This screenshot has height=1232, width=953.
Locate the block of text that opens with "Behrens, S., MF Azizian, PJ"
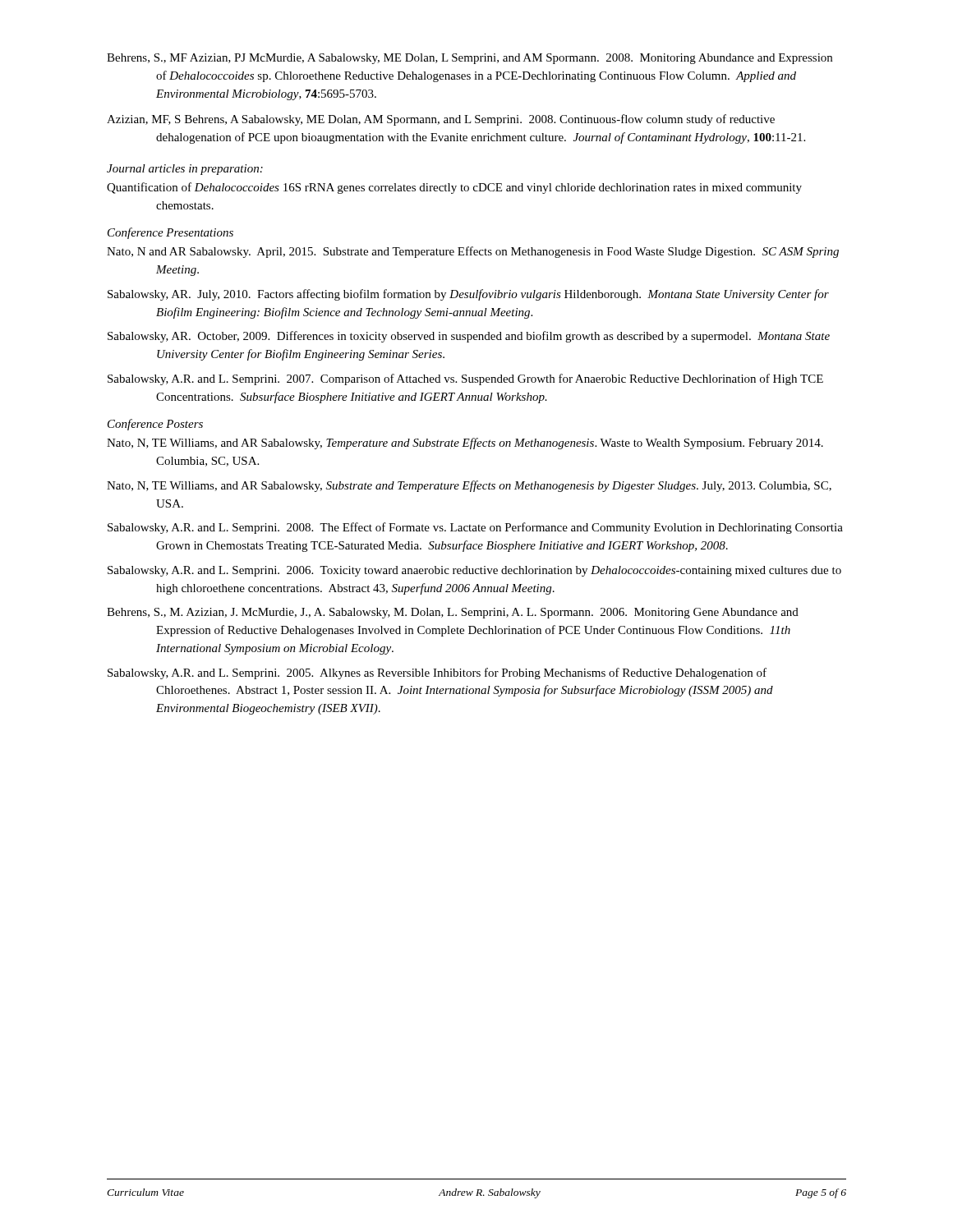tap(470, 75)
